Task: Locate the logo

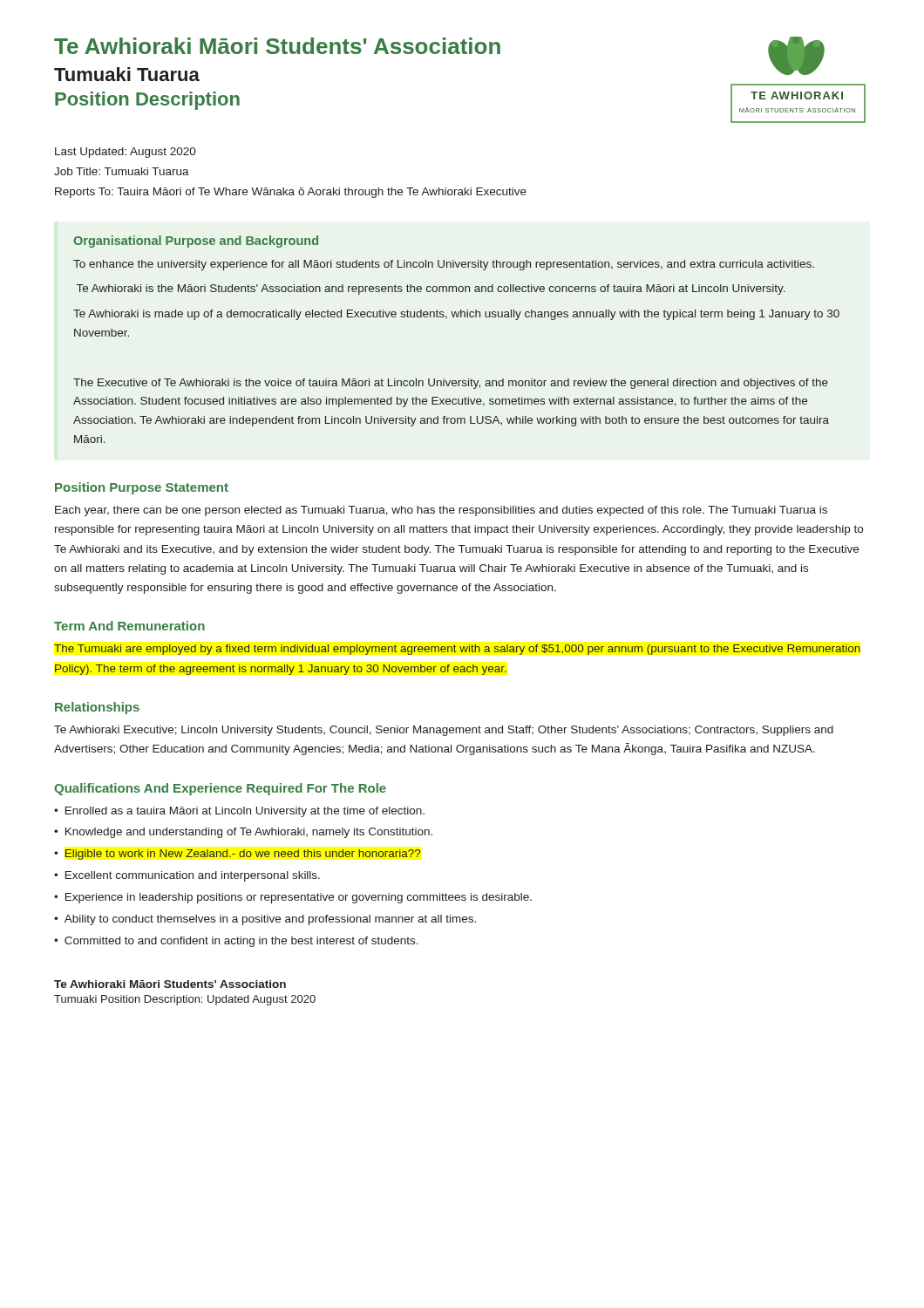Action: 800,82
